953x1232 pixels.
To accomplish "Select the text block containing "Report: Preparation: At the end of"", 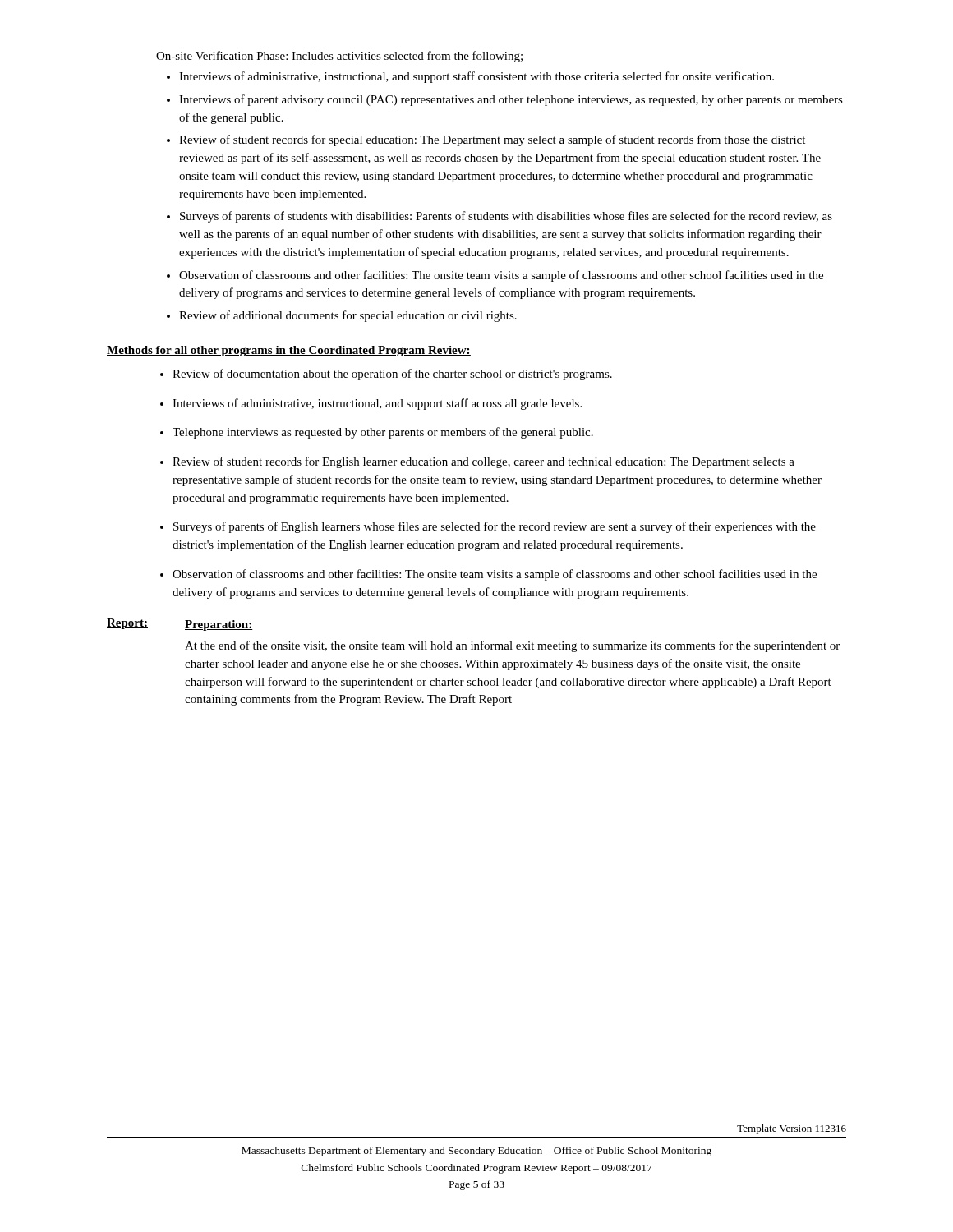I will coord(476,663).
